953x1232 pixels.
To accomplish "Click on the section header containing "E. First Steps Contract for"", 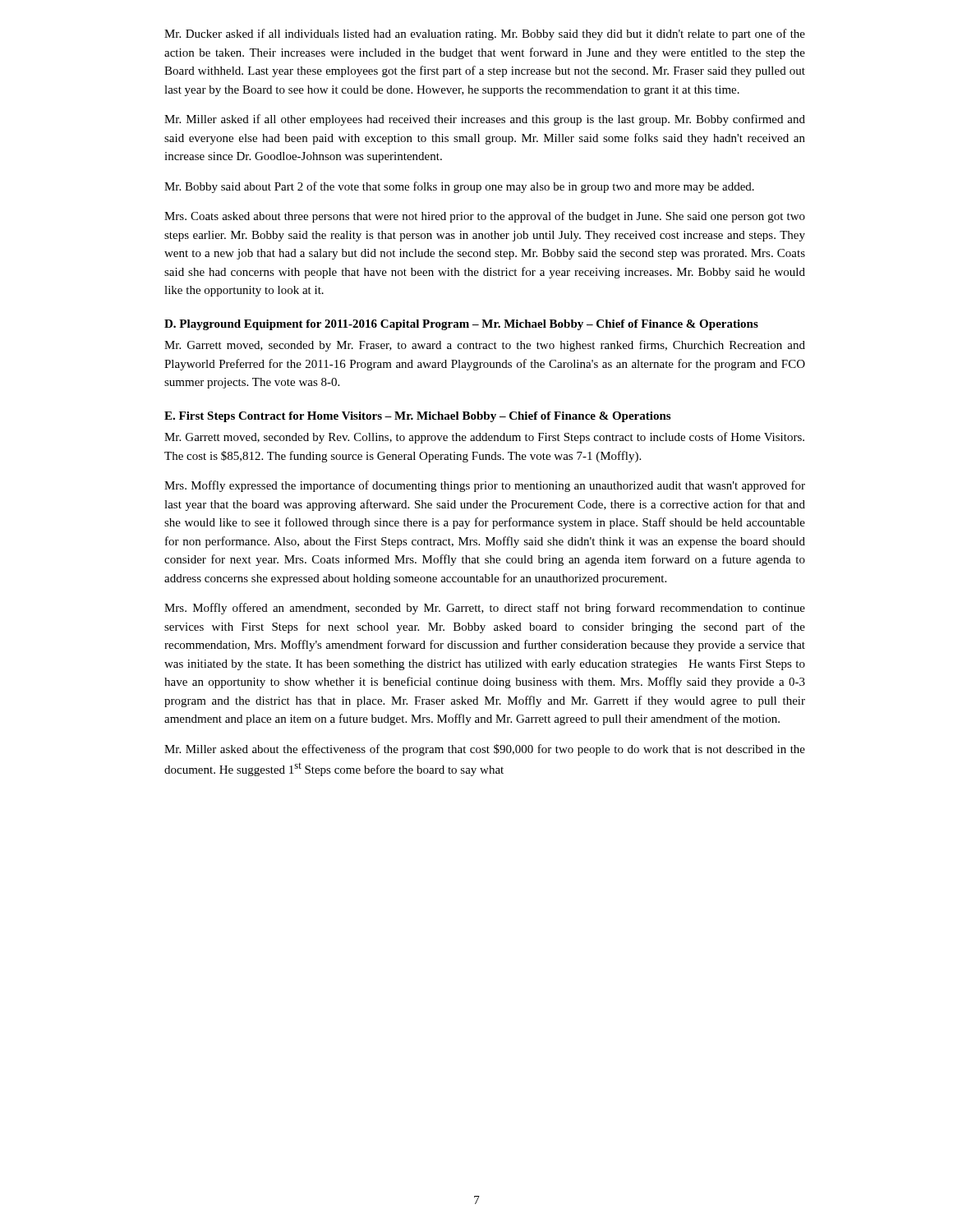I will 418,415.
